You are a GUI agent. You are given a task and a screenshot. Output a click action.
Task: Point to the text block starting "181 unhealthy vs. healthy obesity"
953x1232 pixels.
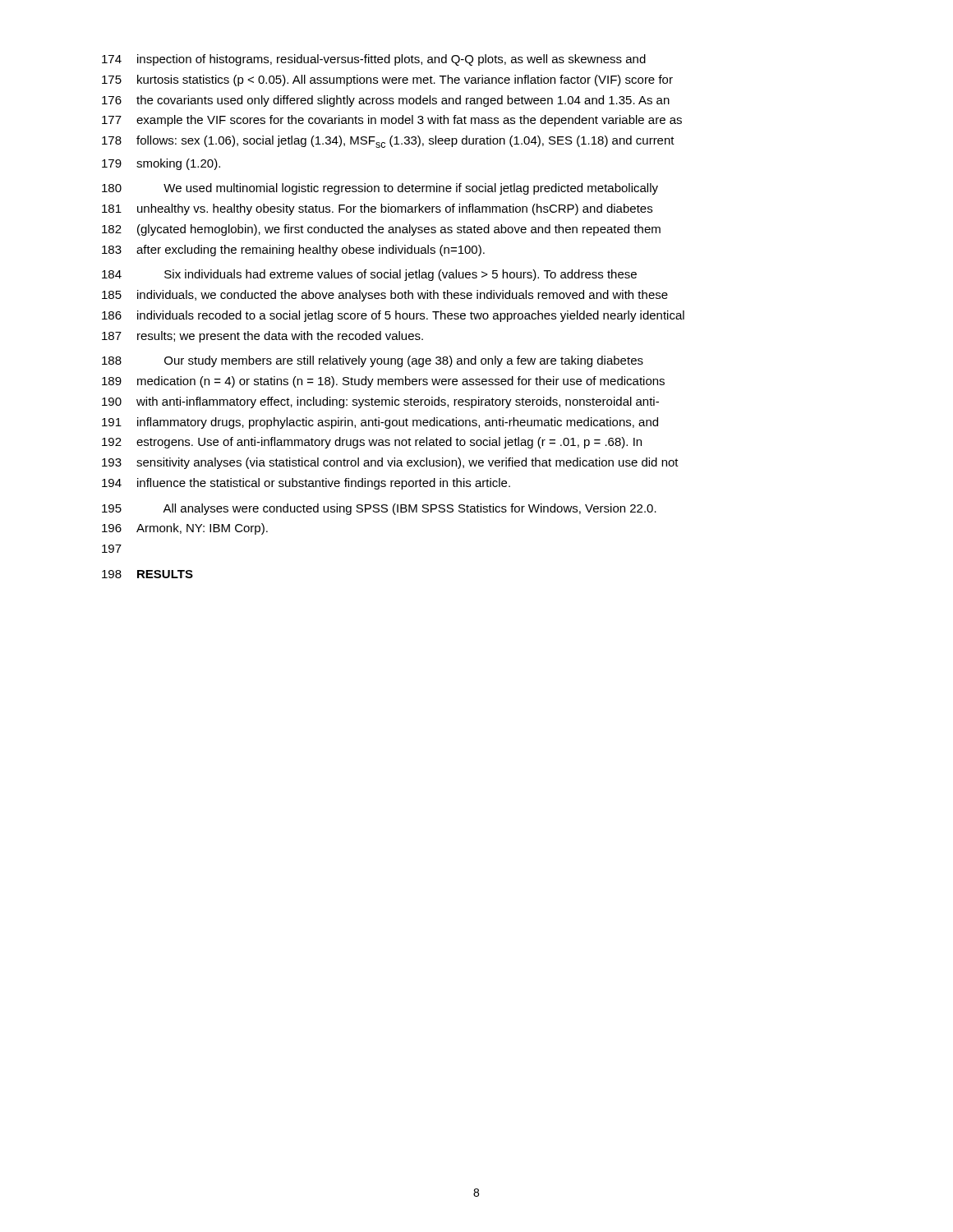[476, 209]
